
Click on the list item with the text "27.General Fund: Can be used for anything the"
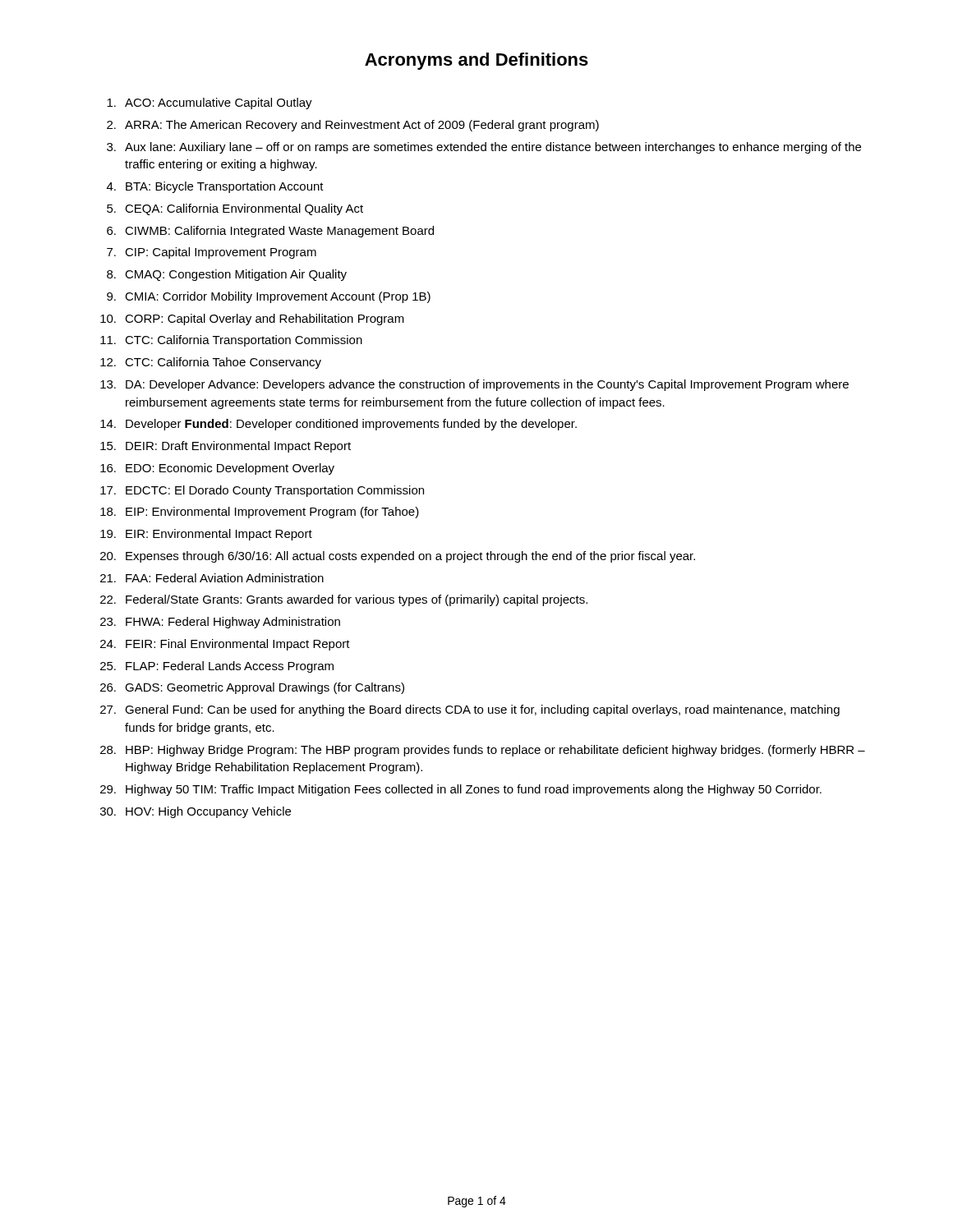[x=476, y=719]
